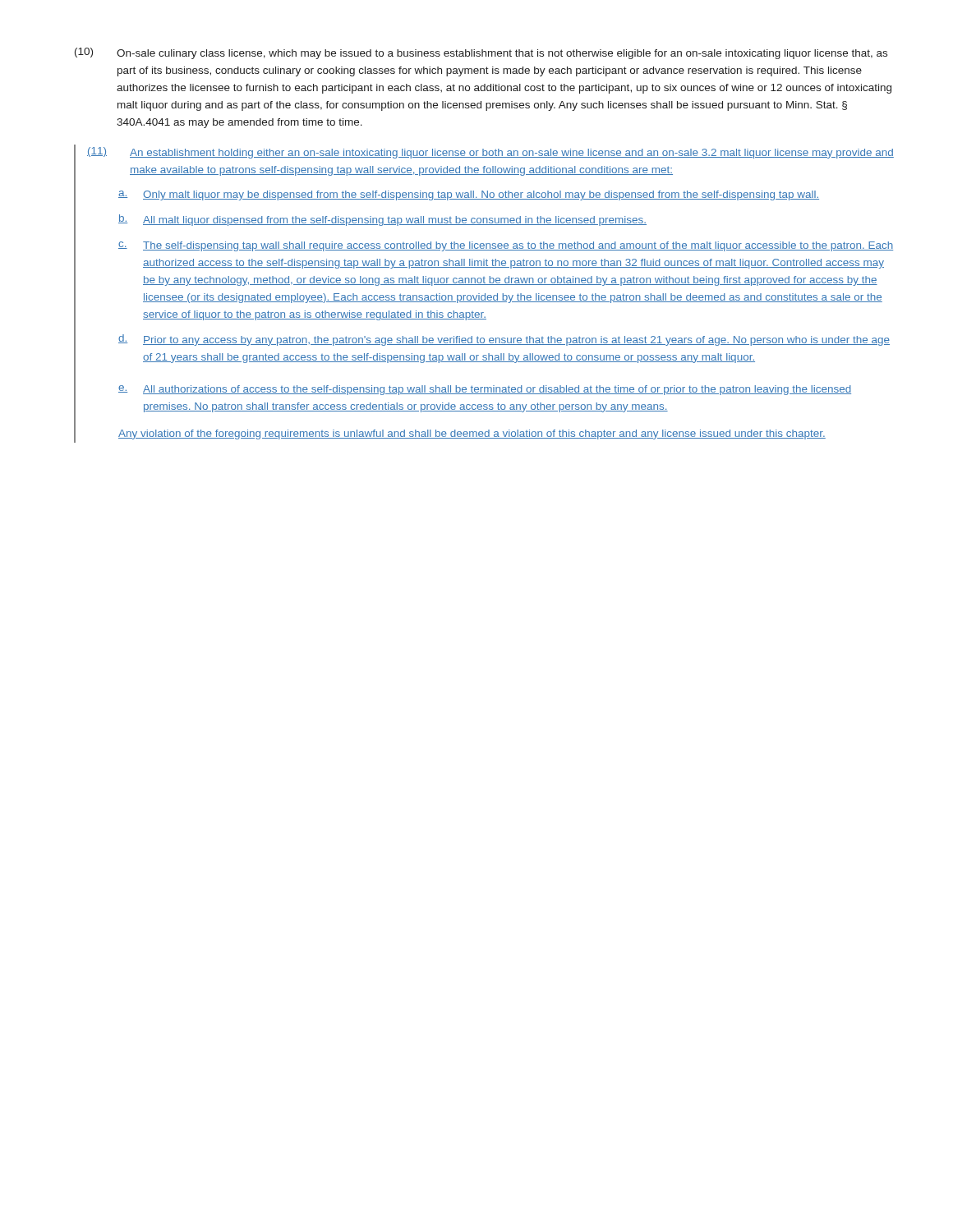Locate the list item that says "b. All malt"
Image resolution: width=953 pixels, height=1232 pixels.
507,221
